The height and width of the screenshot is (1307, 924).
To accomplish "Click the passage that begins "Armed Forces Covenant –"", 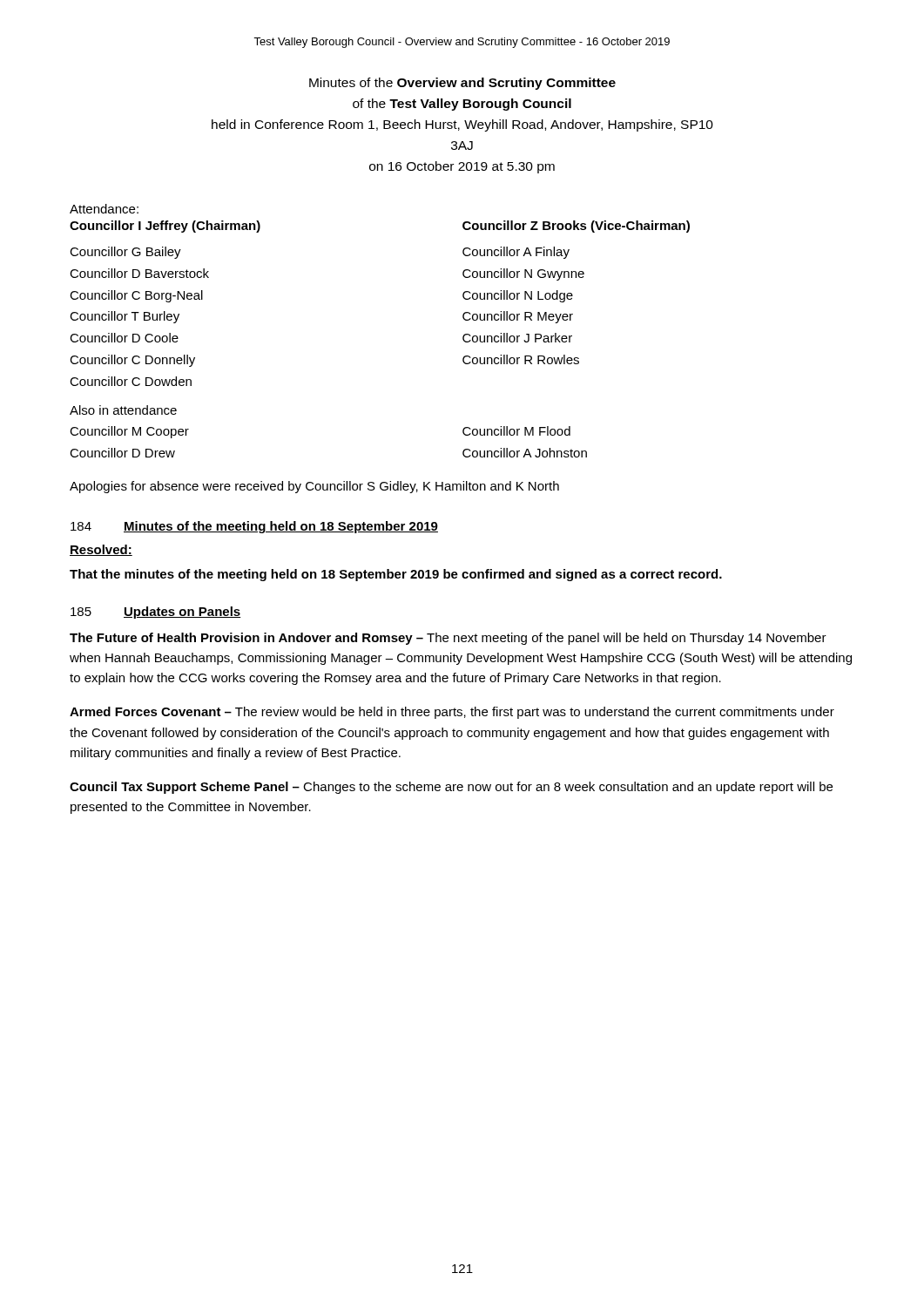I will tap(452, 732).
